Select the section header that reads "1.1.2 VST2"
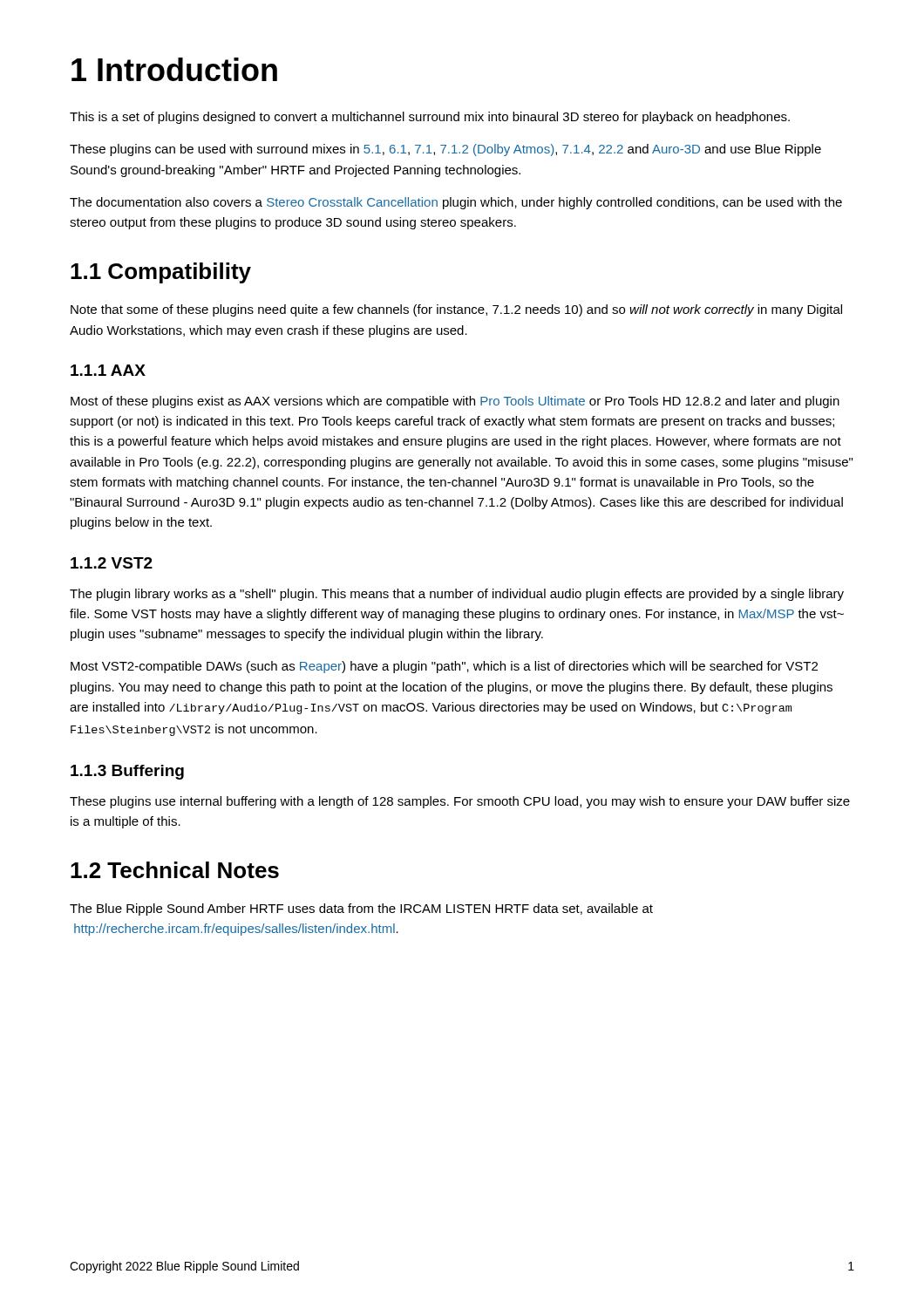This screenshot has height=1308, width=924. click(112, 563)
